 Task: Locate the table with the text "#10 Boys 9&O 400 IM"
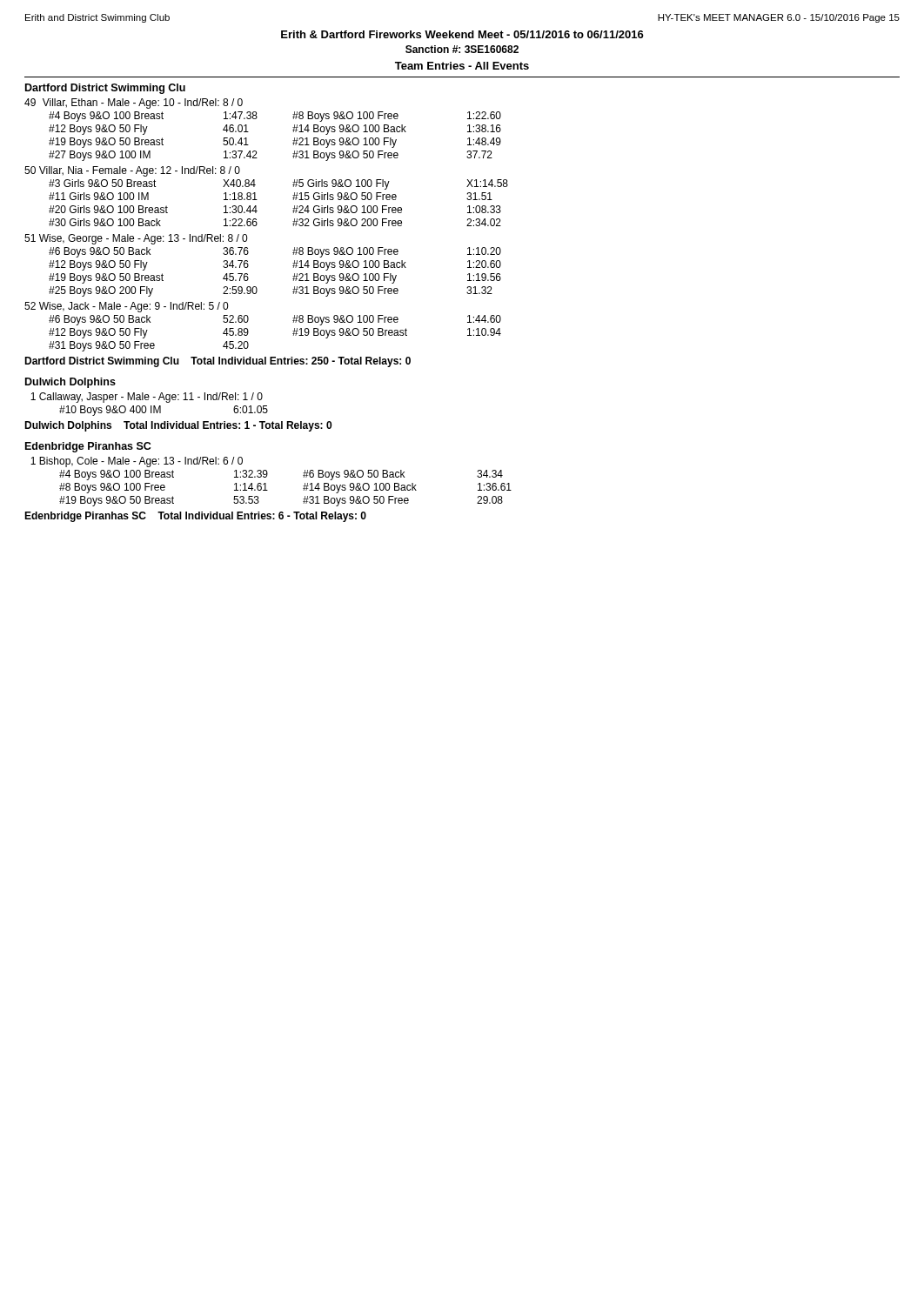[x=462, y=410]
